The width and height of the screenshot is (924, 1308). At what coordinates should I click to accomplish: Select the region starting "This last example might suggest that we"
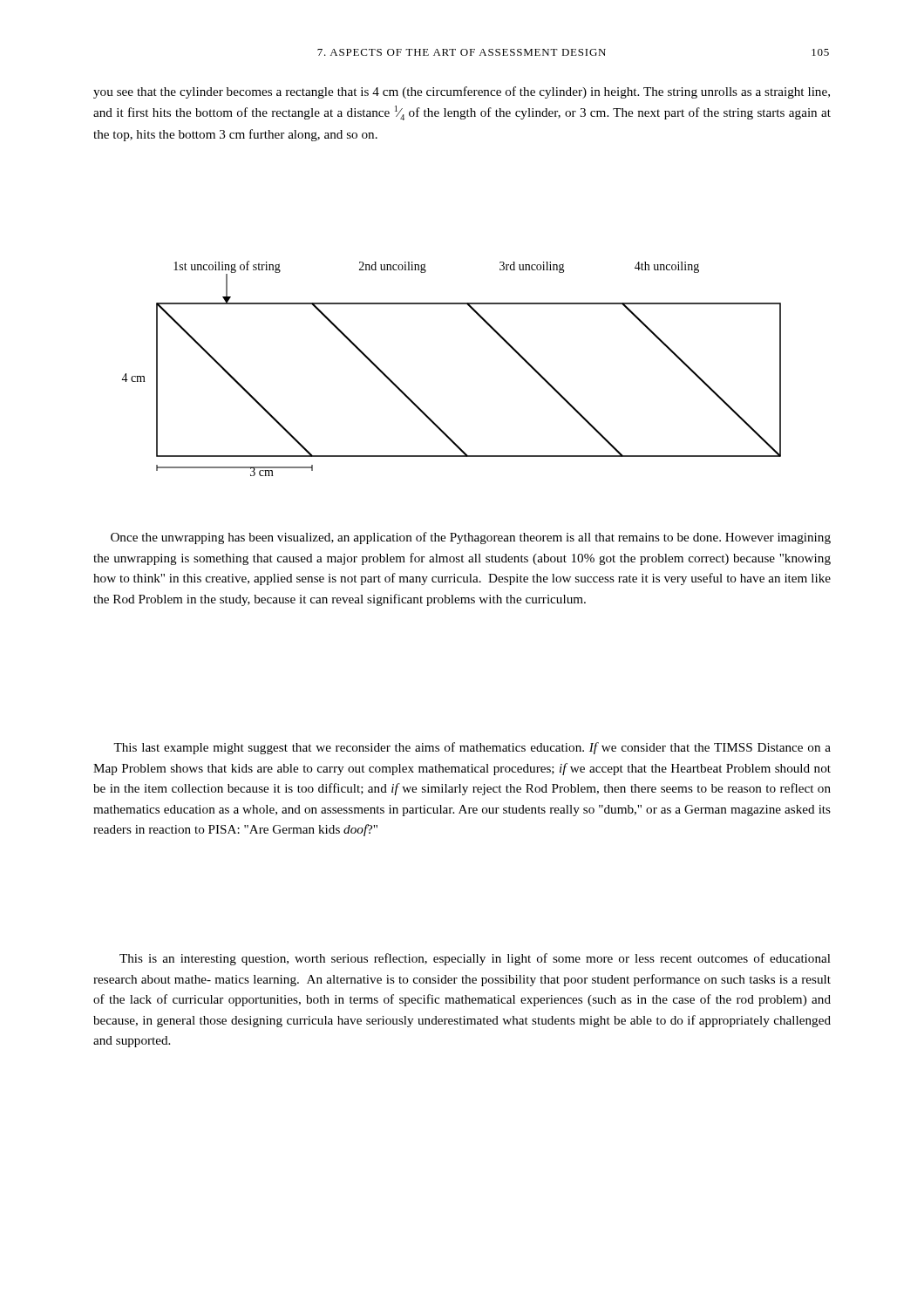462,788
